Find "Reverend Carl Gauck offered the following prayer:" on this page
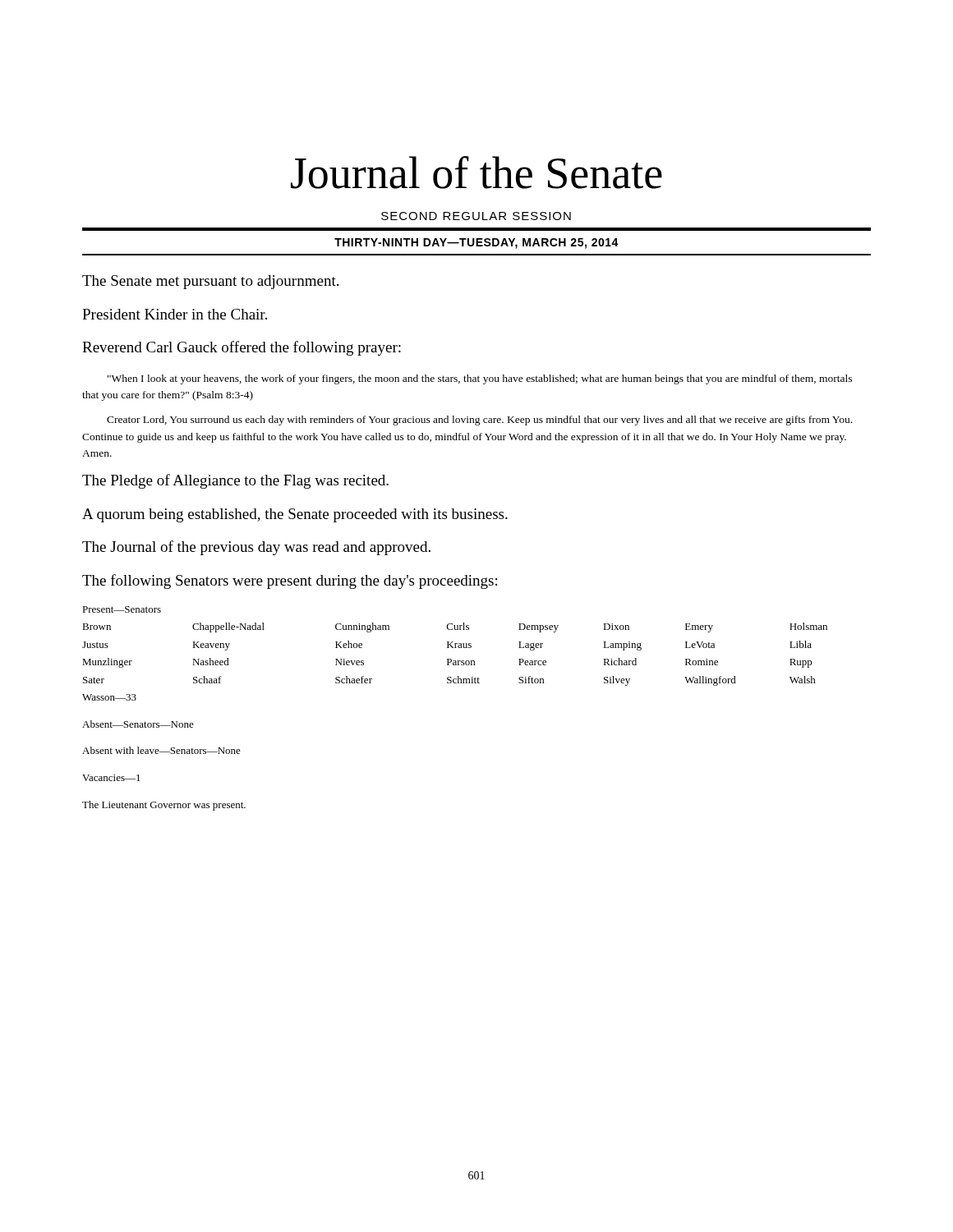This screenshot has height=1232, width=953. pyautogui.click(x=242, y=347)
